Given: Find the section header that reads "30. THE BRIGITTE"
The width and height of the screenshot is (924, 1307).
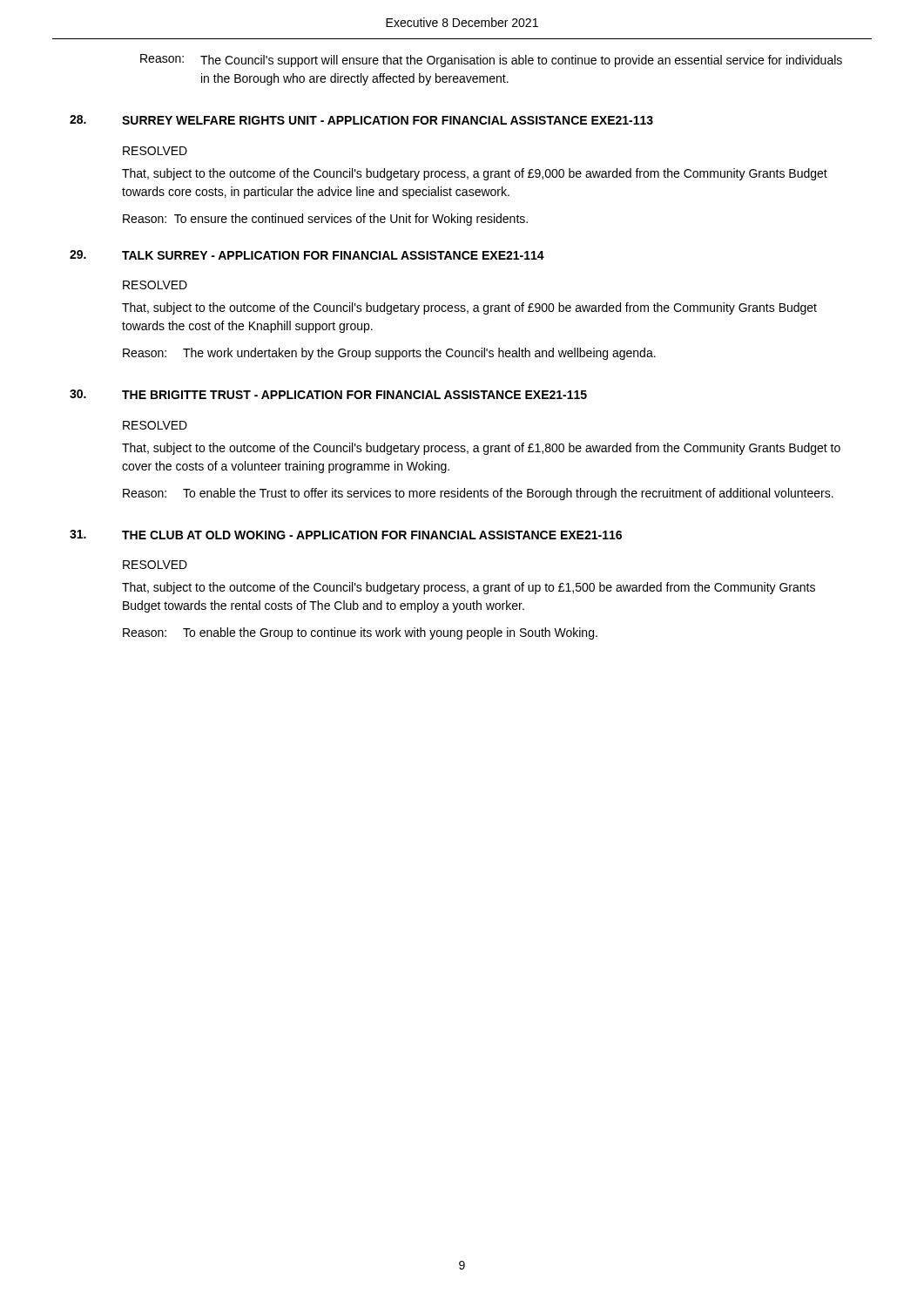Looking at the screenshot, I should [x=328, y=396].
